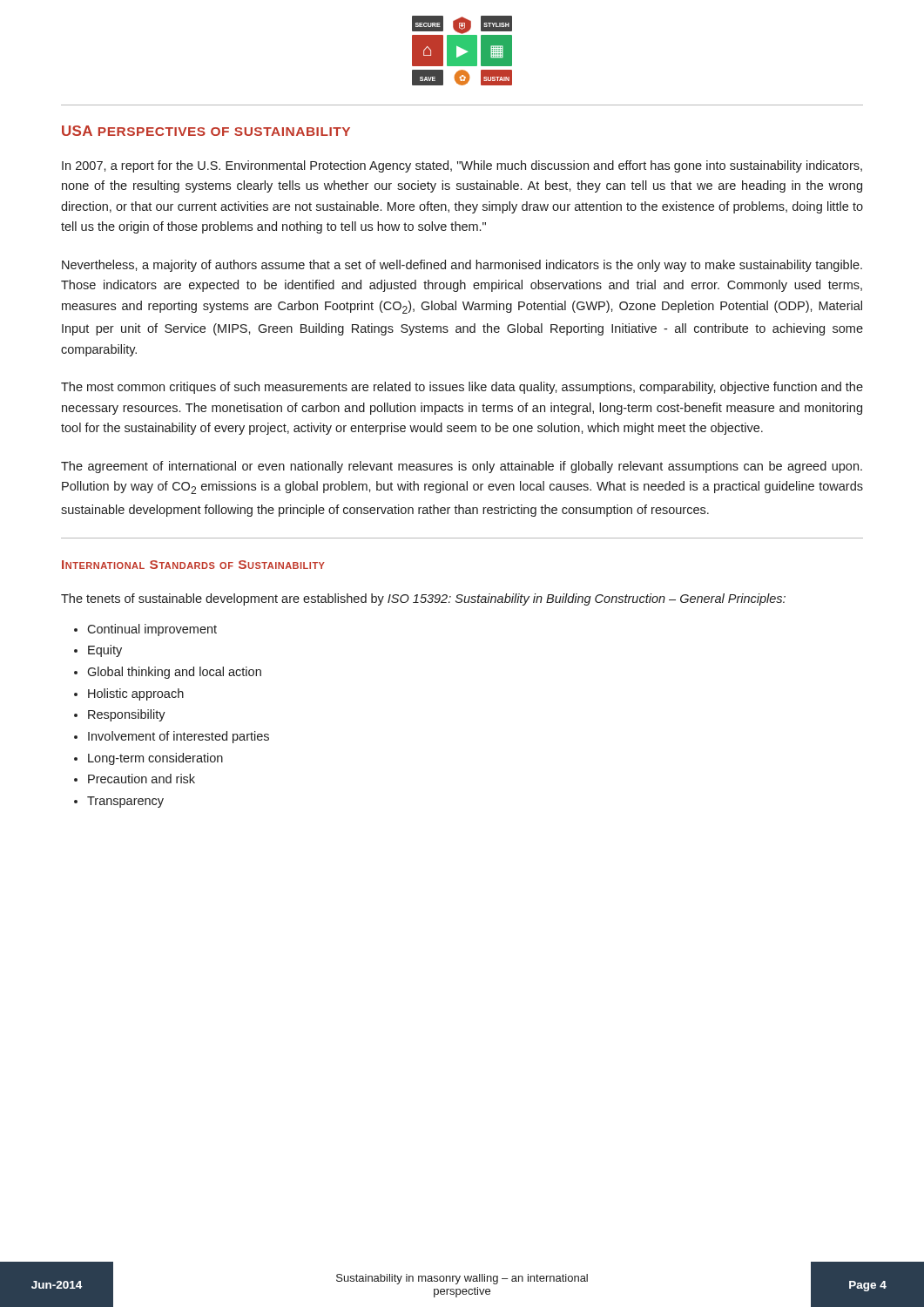Click the section header that begins "International Standards of"
This screenshot has height=1307, width=924.
click(193, 564)
